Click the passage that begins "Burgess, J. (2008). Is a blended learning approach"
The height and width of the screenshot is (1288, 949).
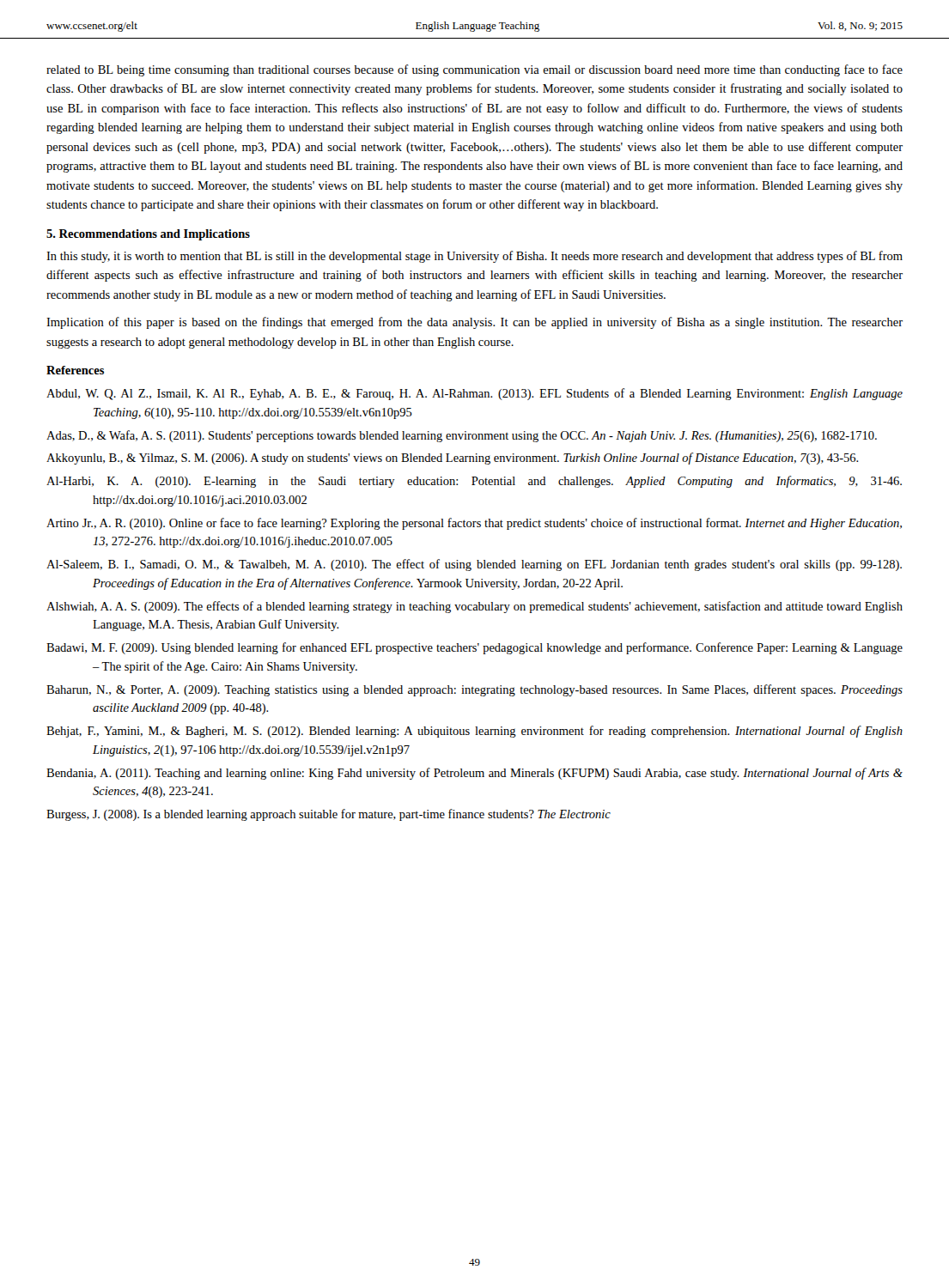328,814
